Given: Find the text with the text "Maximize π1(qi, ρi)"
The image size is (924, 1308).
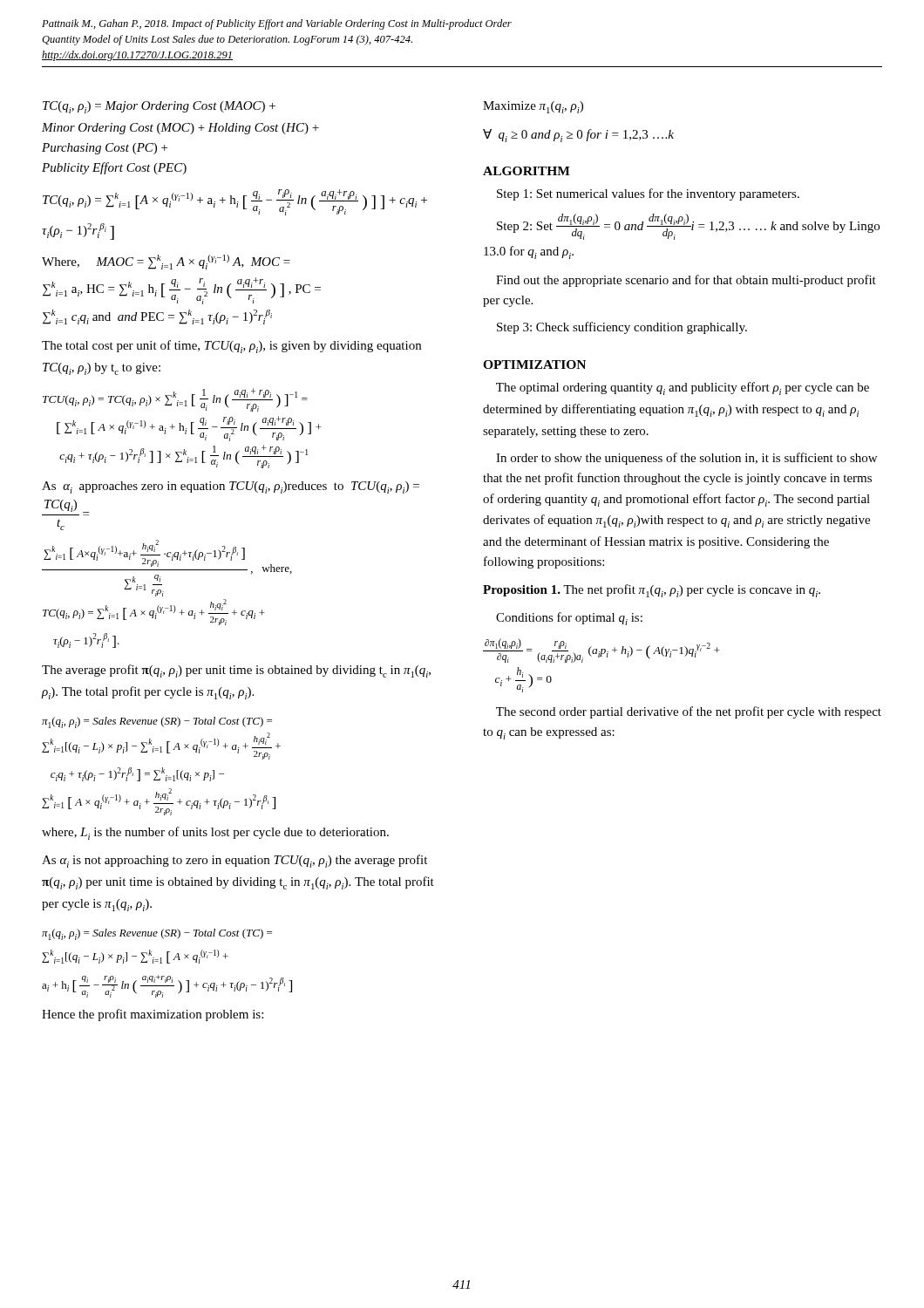Looking at the screenshot, I should coord(533,107).
